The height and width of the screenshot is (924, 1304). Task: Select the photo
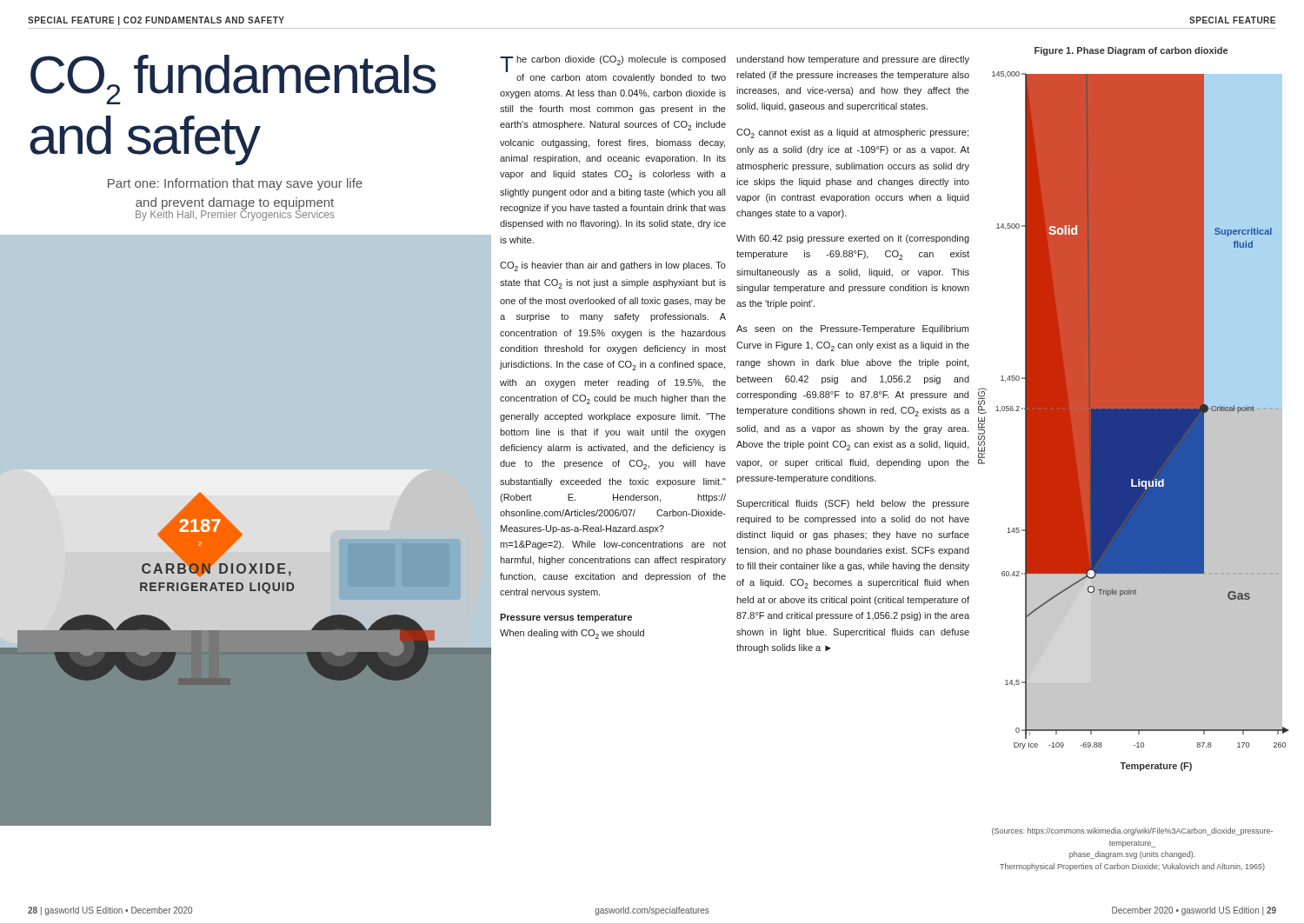point(246,530)
